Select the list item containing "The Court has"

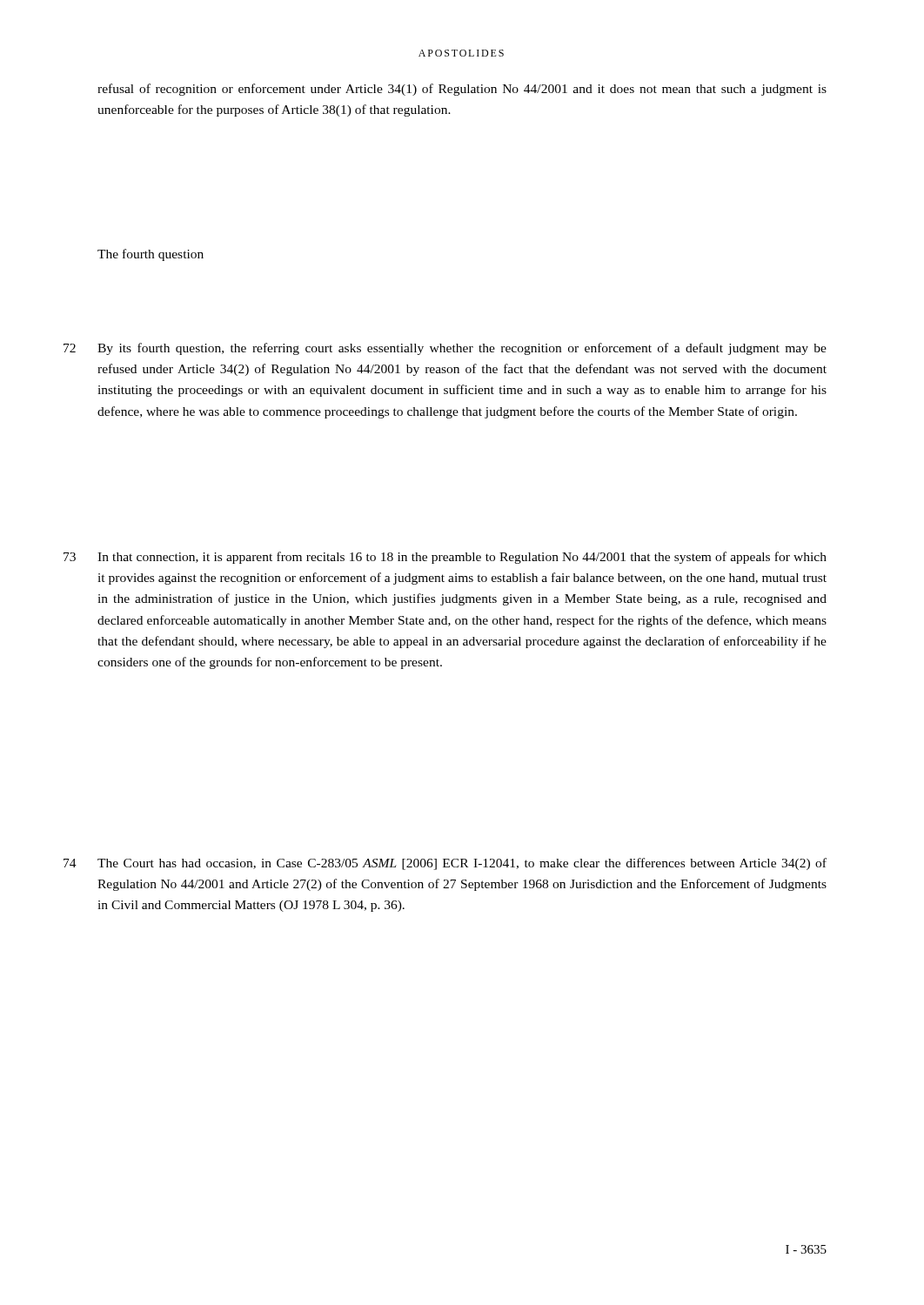462,884
